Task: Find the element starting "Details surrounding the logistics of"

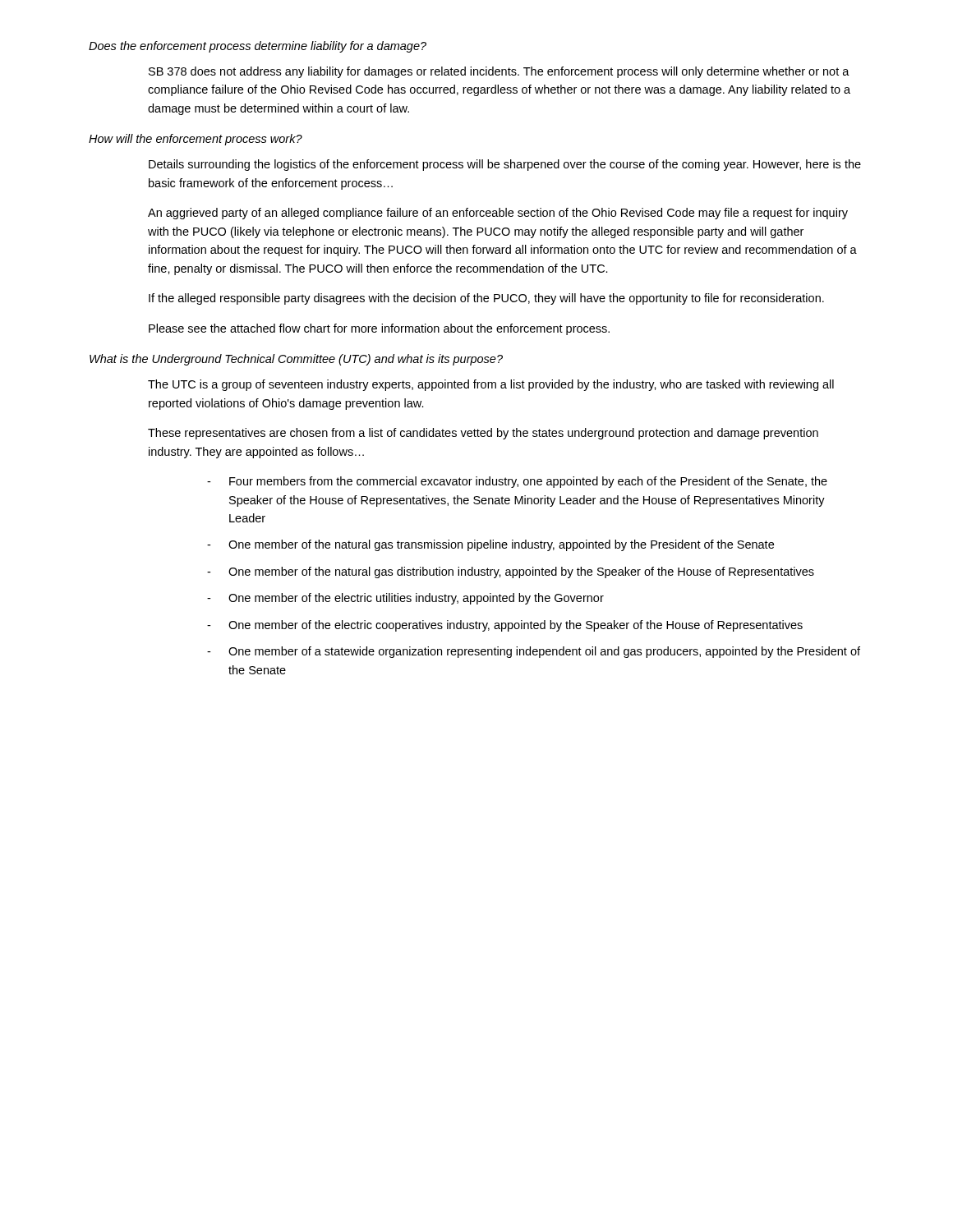Action: pyautogui.click(x=506, y=174)
